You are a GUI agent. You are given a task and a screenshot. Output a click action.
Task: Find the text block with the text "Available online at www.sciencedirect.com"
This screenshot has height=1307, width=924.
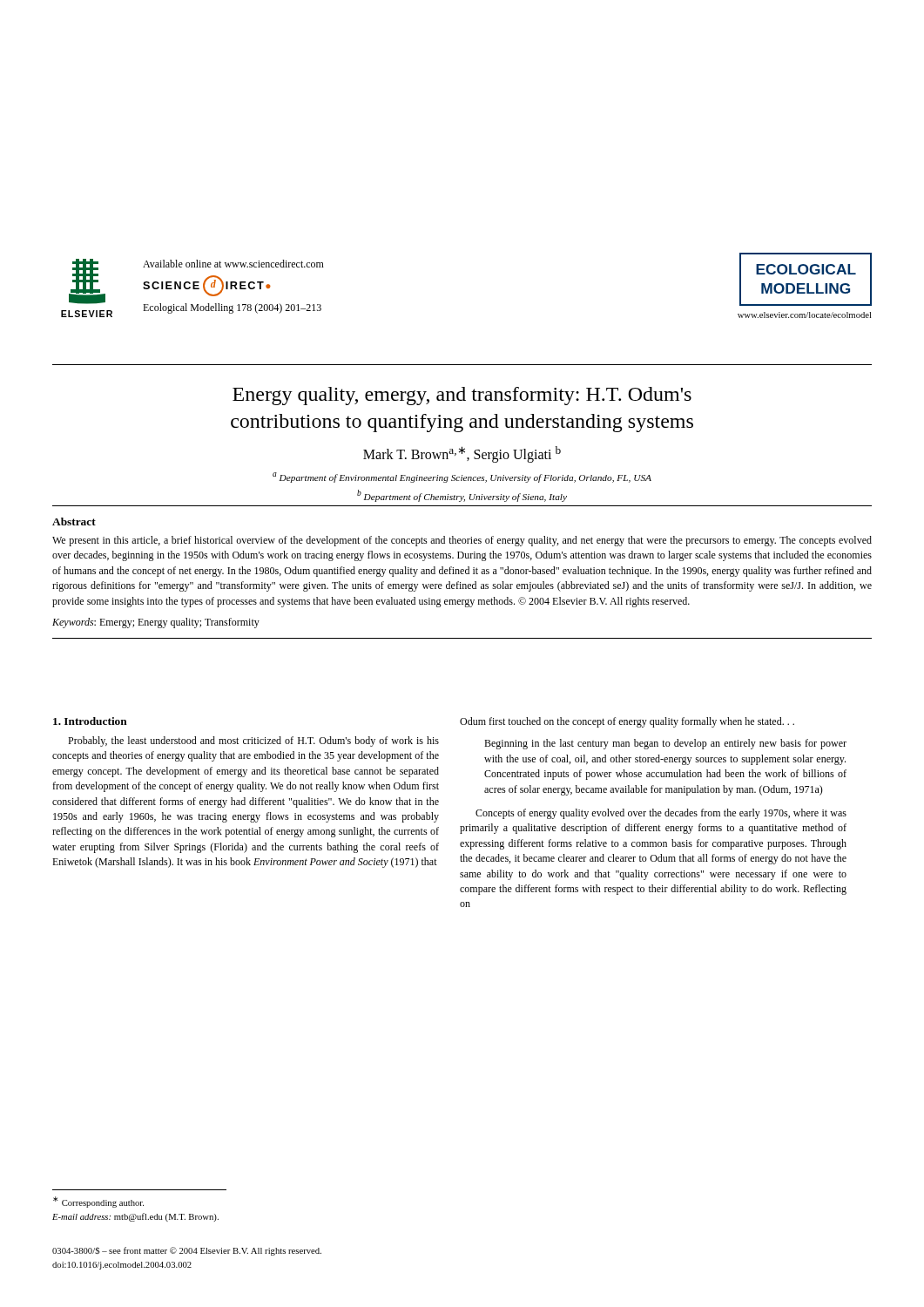tap(233, 286)
